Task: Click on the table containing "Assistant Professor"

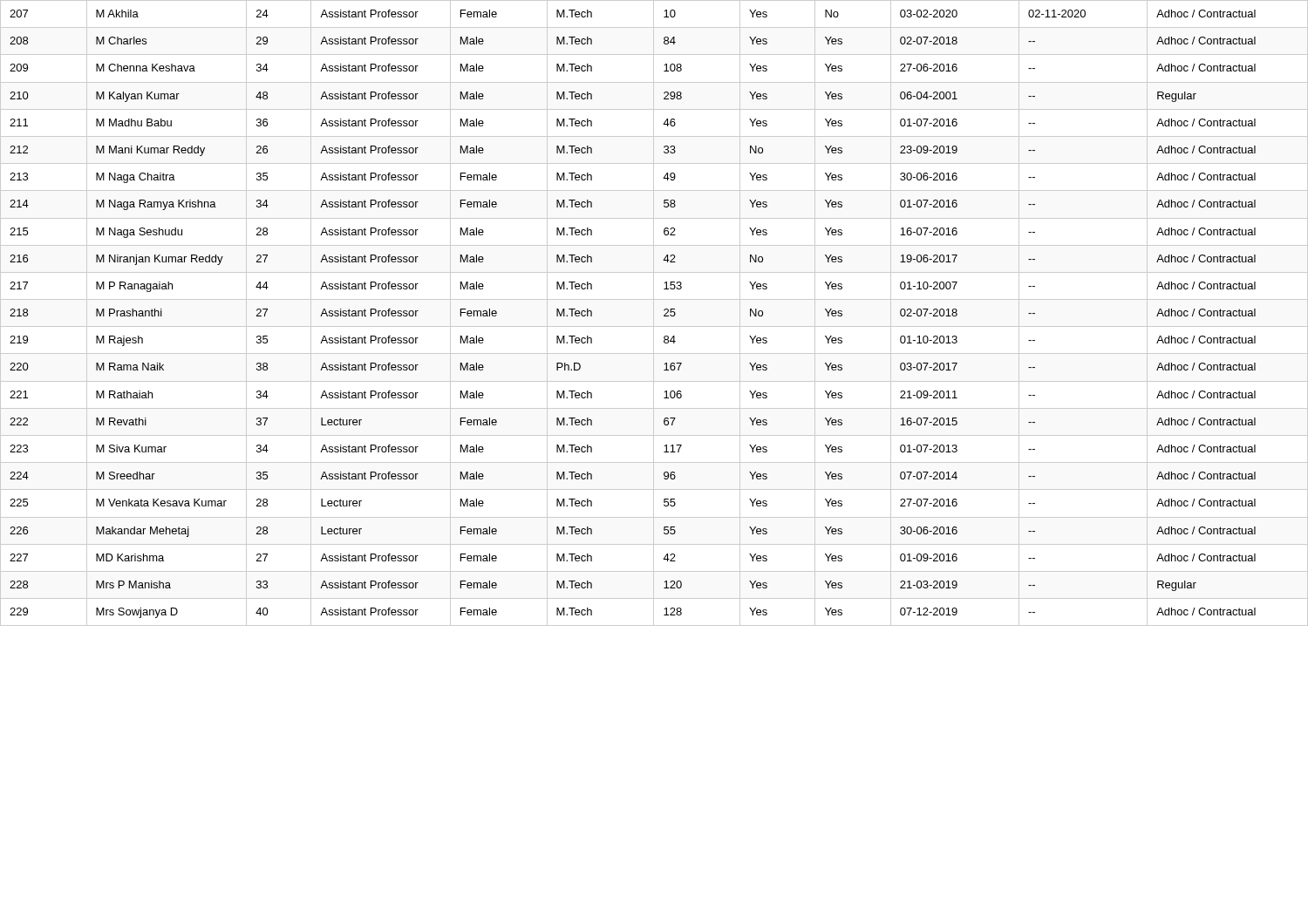Action: [654, 313]
